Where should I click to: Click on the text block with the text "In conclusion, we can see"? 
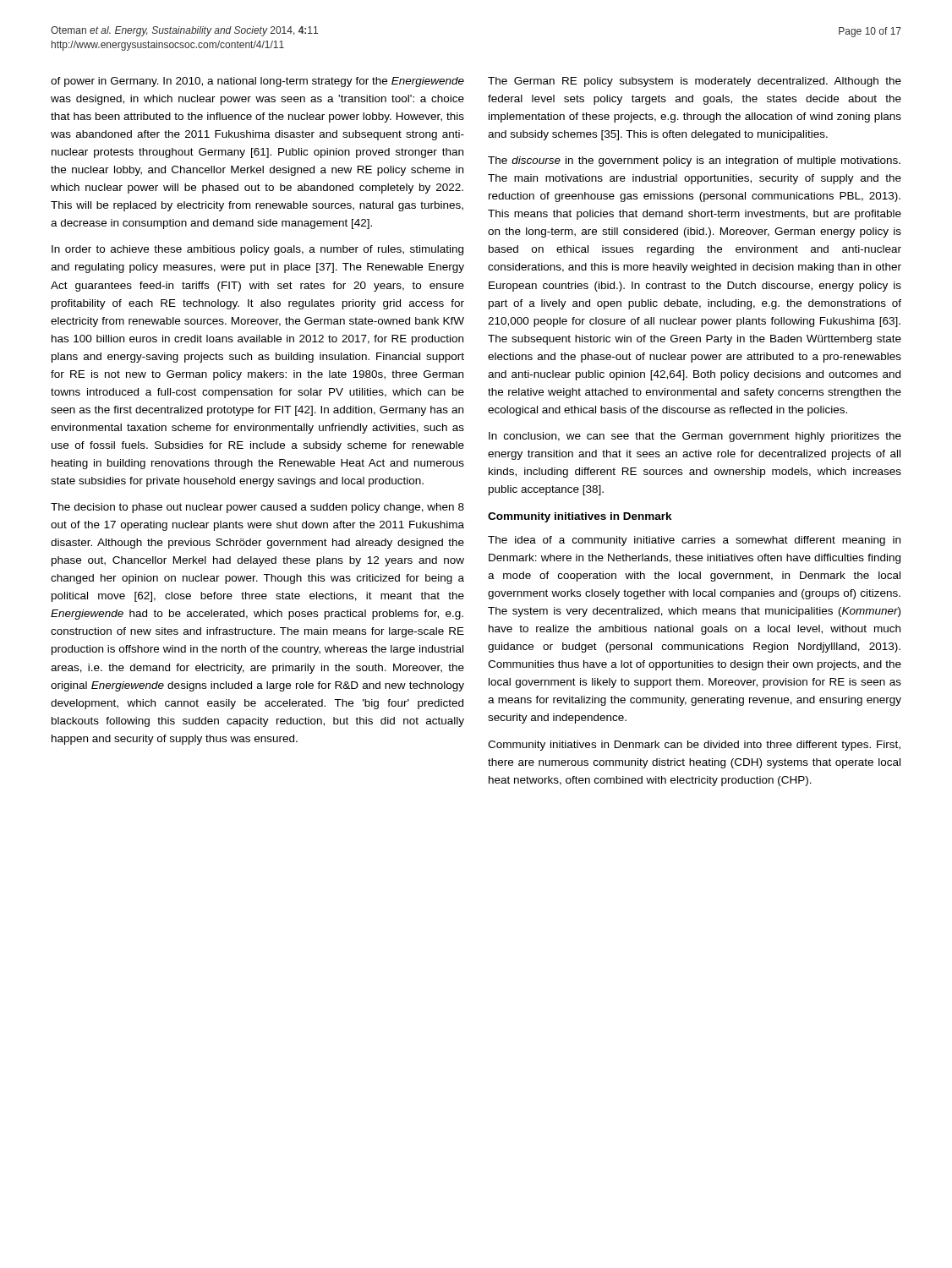[x=695, y=462]
